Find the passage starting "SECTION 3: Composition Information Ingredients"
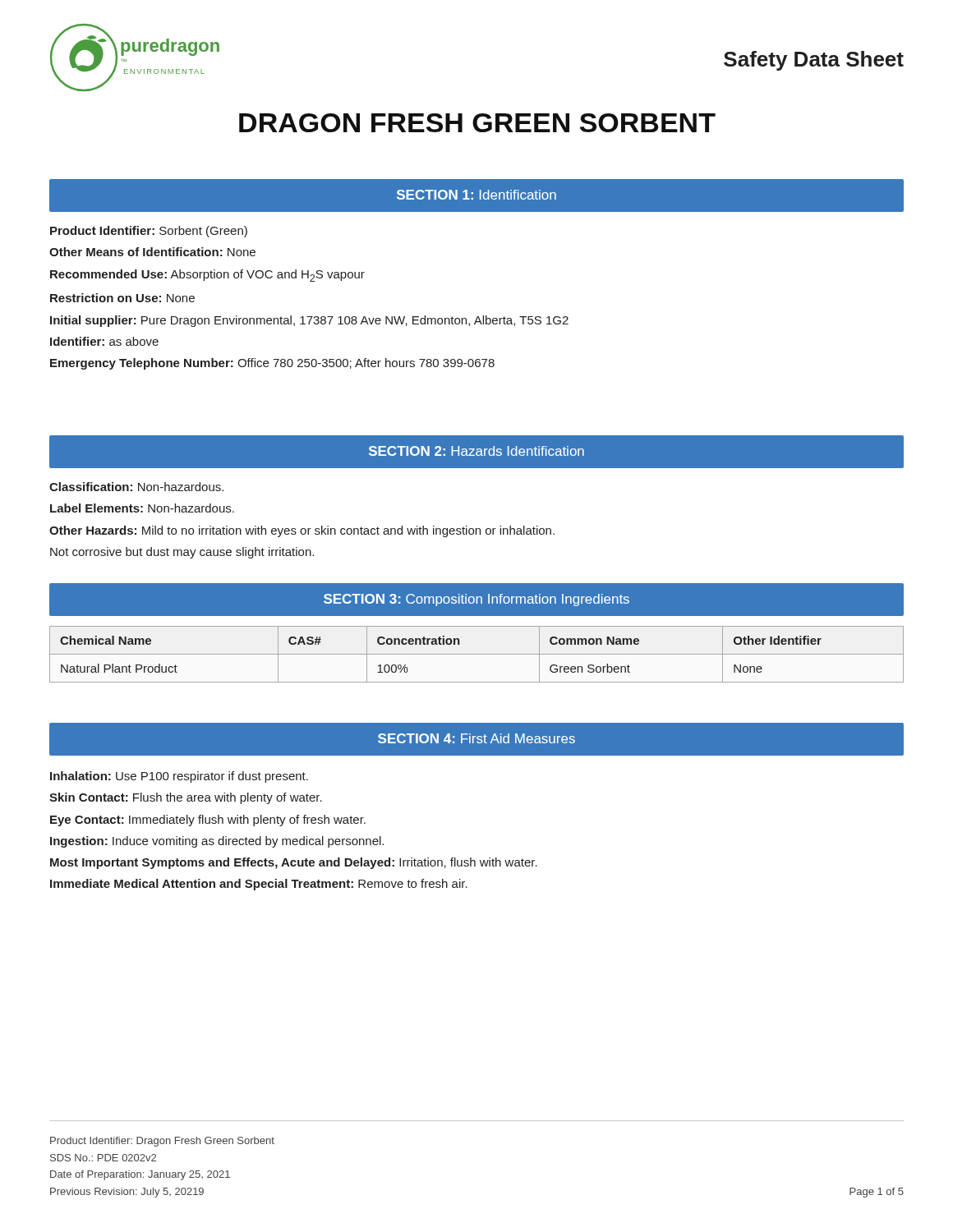Viewport: 953px width, 1232px height. pos(476,600)
